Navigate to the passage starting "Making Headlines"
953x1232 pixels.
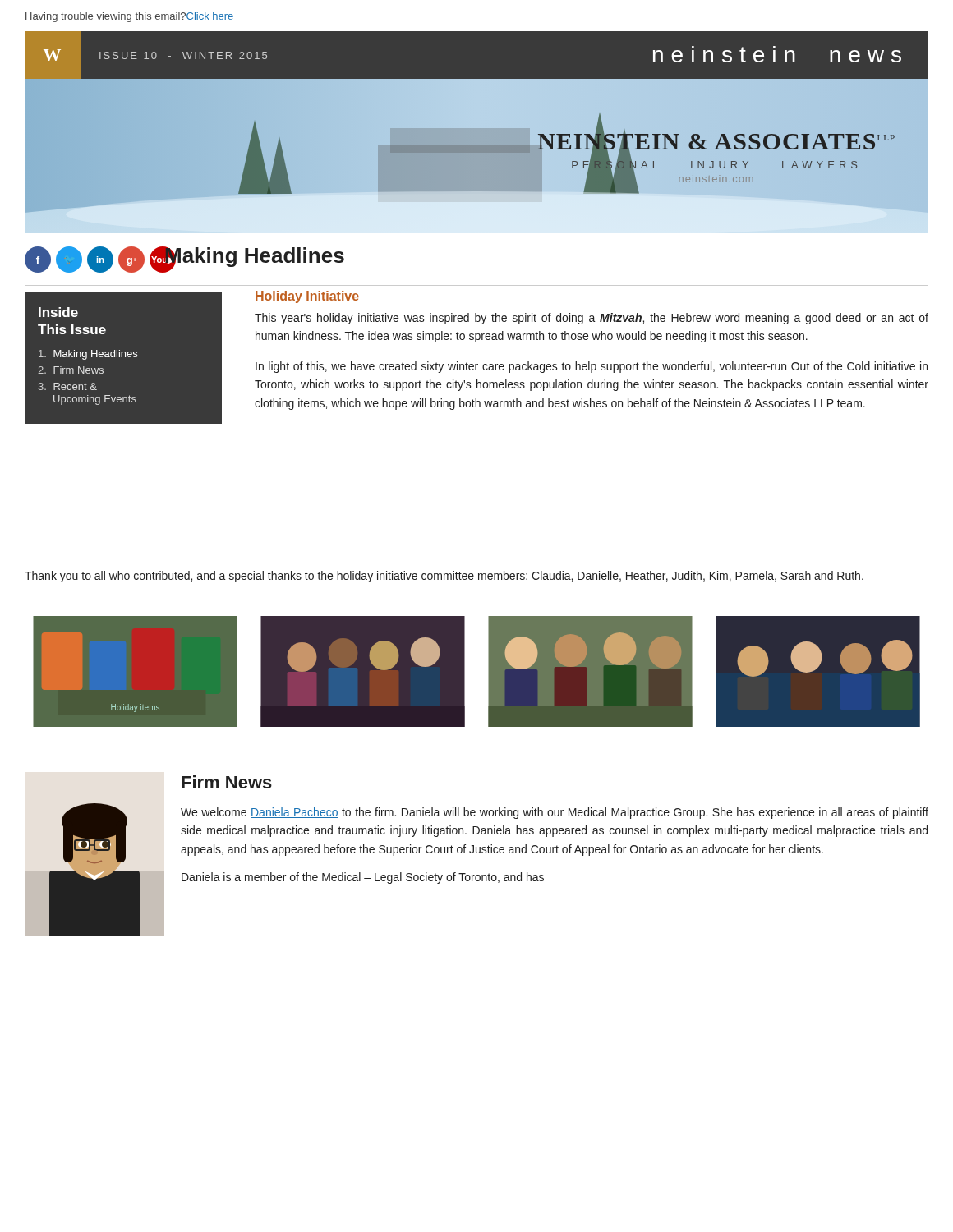coord(254,255)
